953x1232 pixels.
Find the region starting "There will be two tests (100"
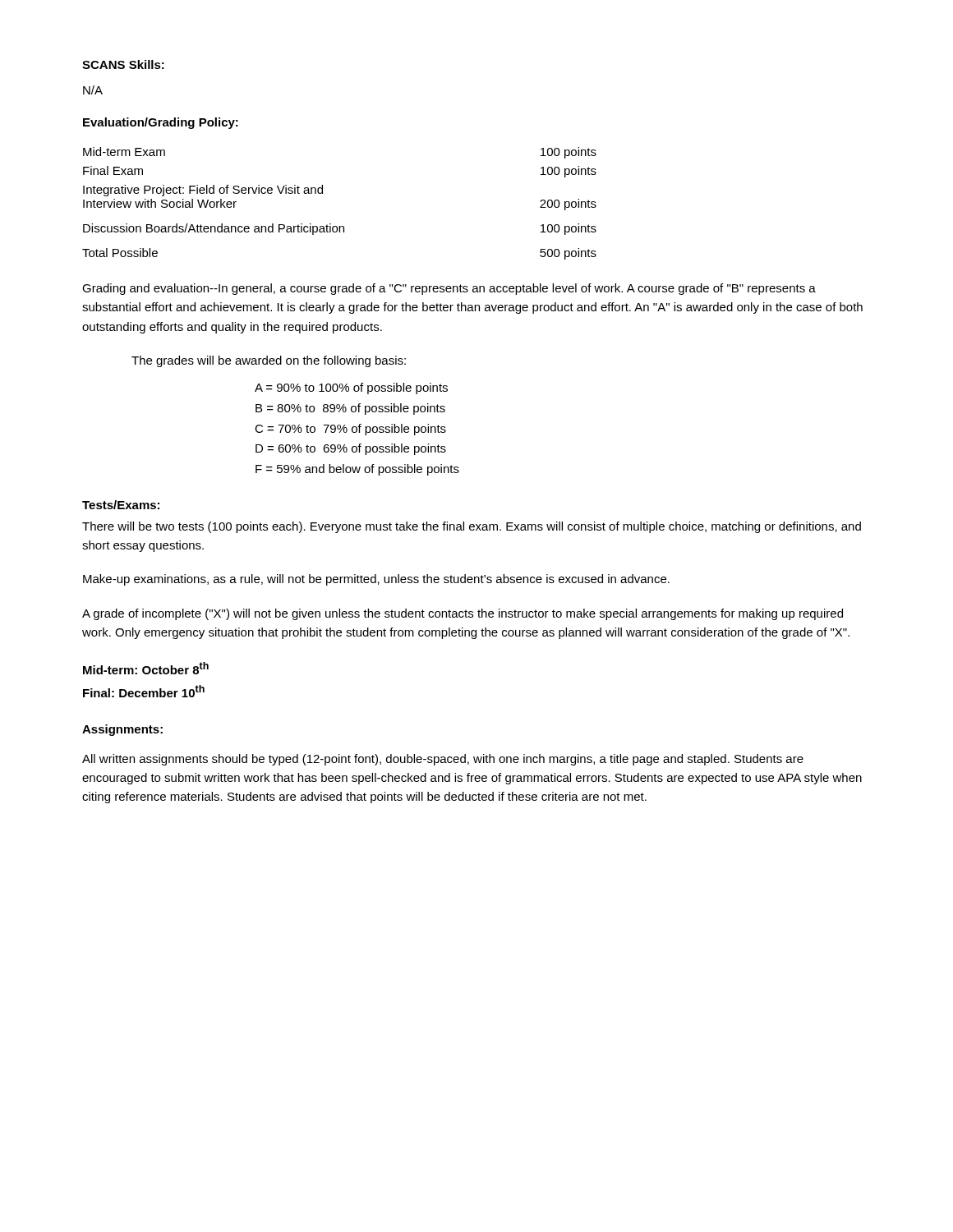point(472,535)
